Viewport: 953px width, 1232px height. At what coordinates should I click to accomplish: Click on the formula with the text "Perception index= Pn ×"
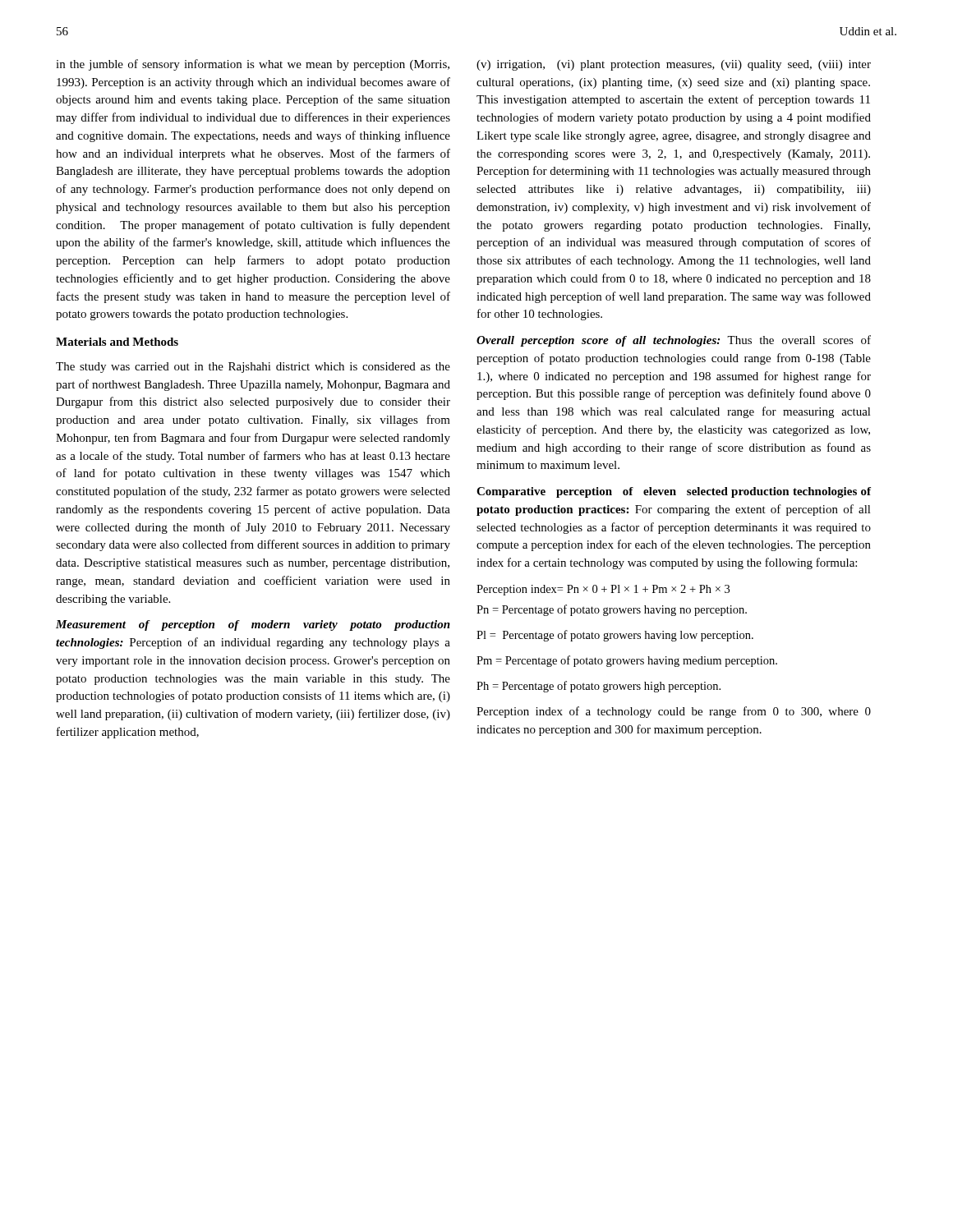(603, 589)
